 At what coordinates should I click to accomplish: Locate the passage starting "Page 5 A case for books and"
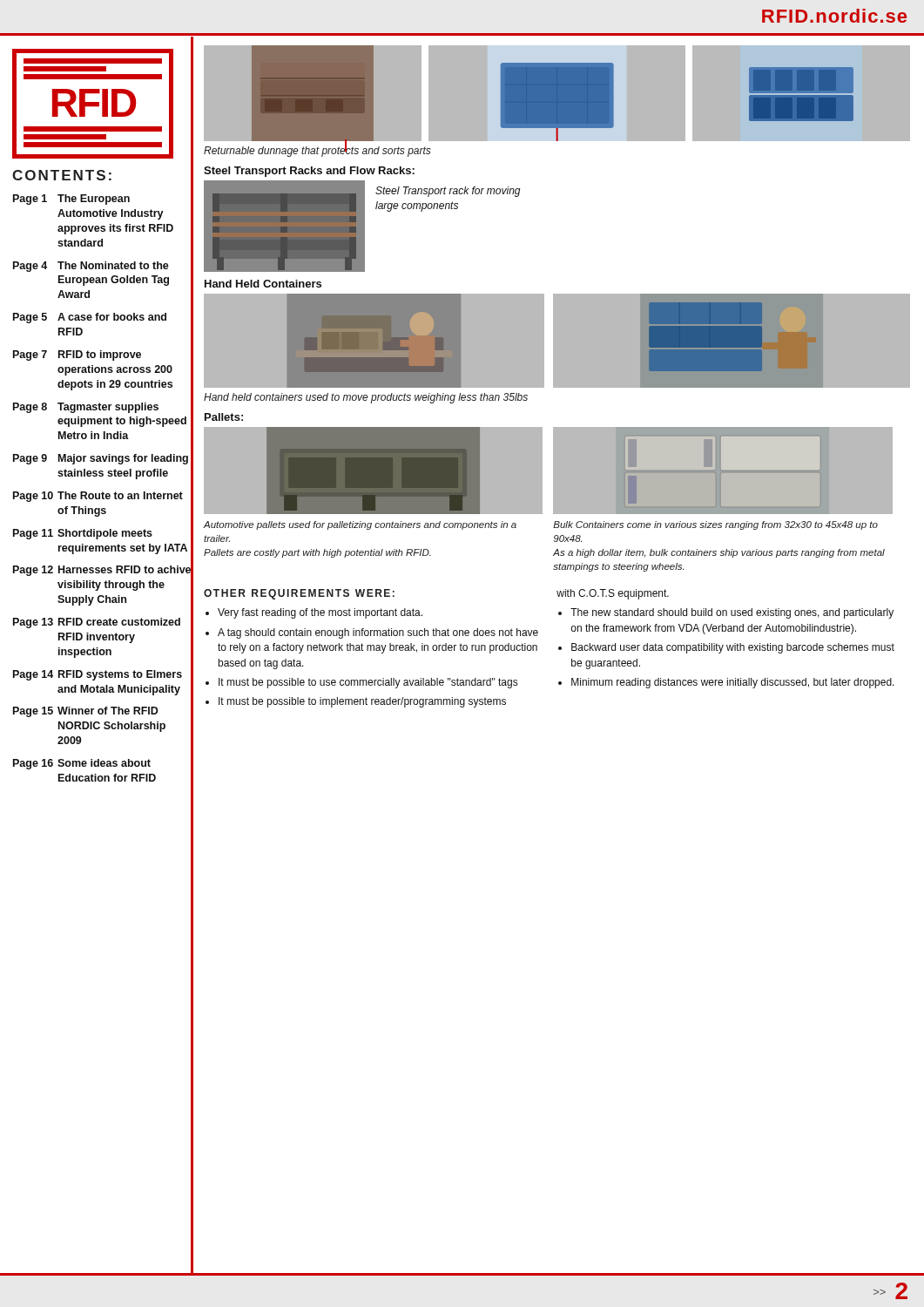pos(102,325)
